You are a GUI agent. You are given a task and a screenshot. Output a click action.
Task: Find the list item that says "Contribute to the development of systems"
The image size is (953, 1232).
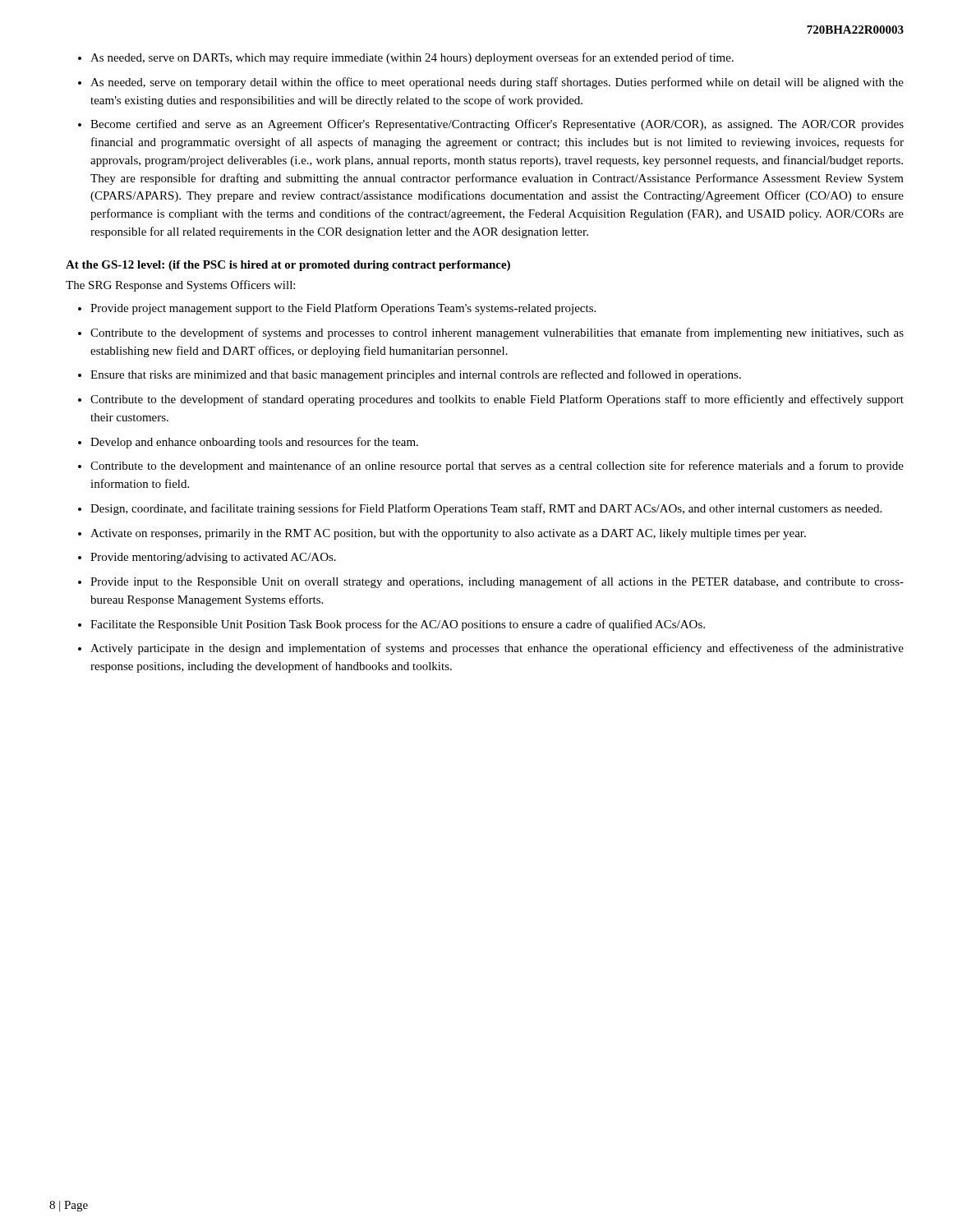click(497, 341)
